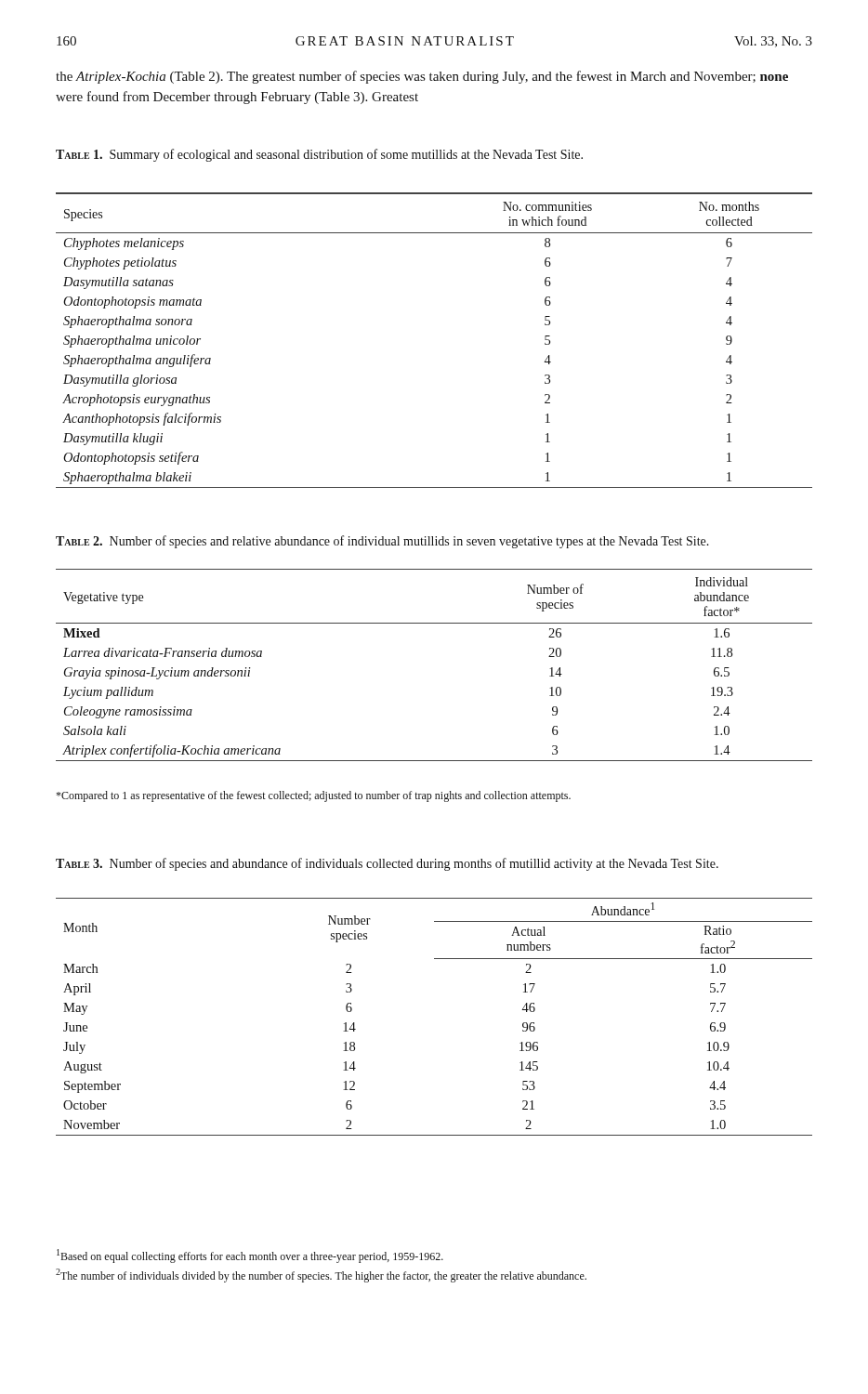Locate the caption containing "Table 3. Number of species"

tap(387, 864)
